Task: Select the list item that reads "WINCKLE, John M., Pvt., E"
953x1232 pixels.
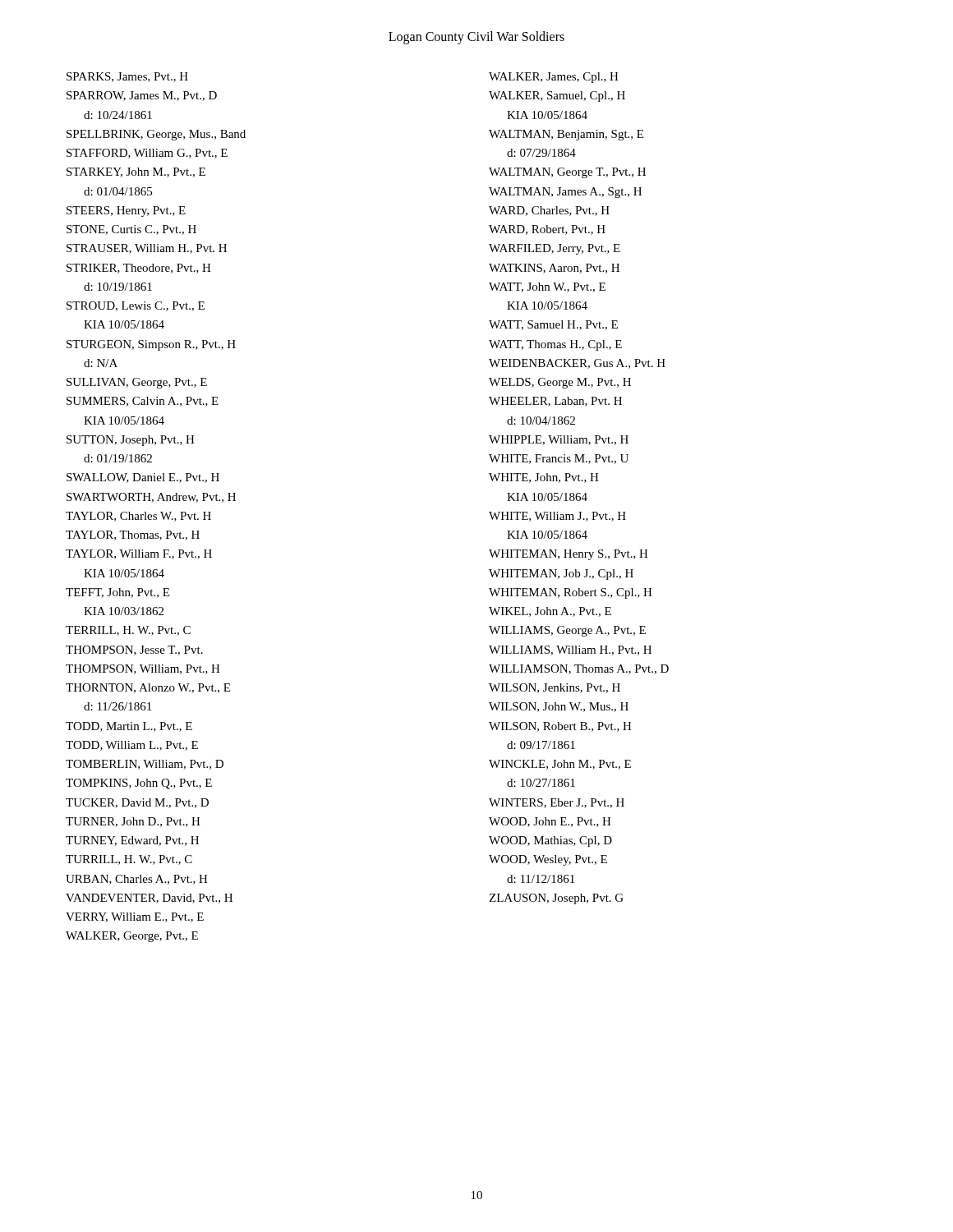Action: [560, 765]
